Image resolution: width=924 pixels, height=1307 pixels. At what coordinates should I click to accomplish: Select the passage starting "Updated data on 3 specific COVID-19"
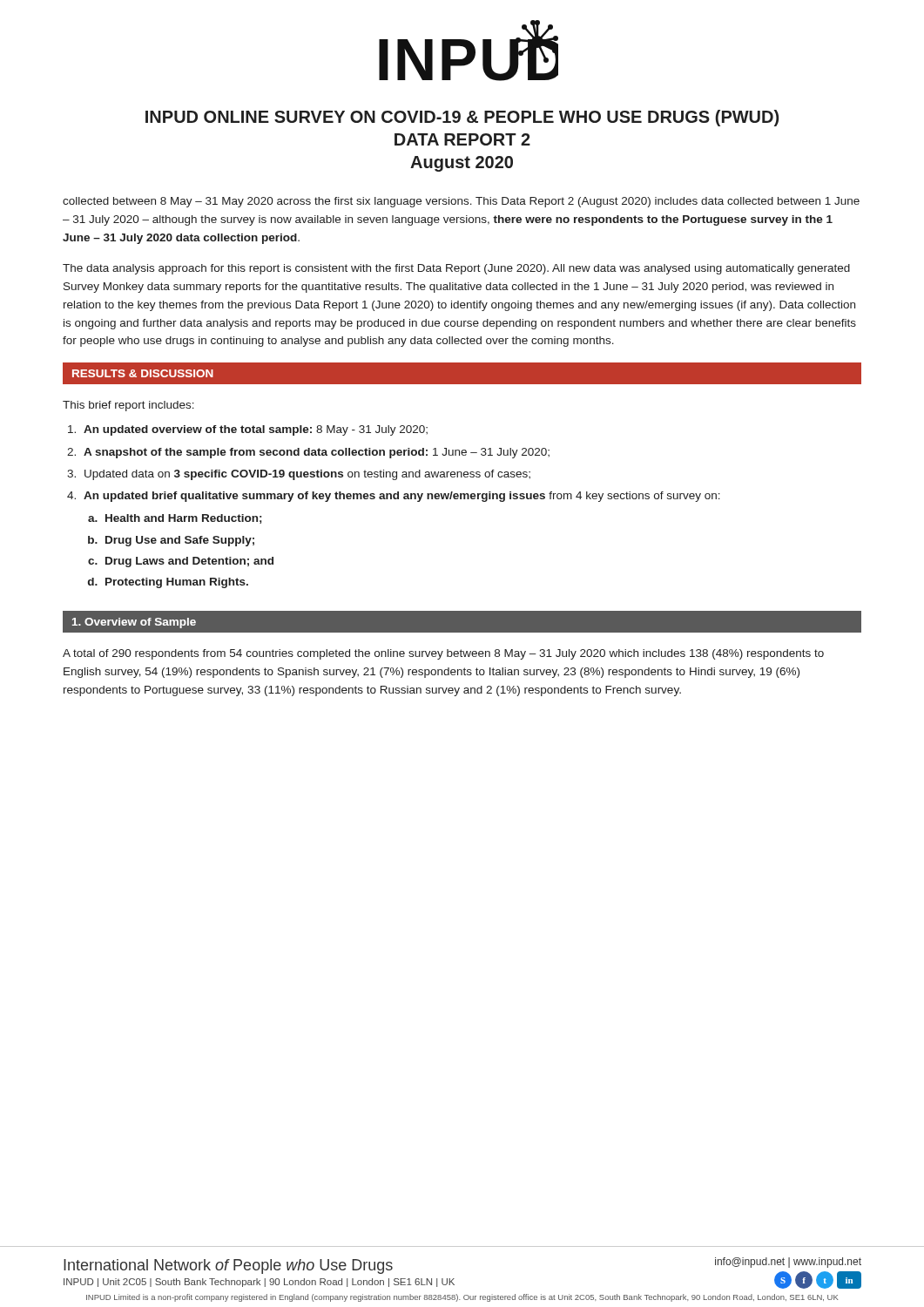click(x=307, y=473)
